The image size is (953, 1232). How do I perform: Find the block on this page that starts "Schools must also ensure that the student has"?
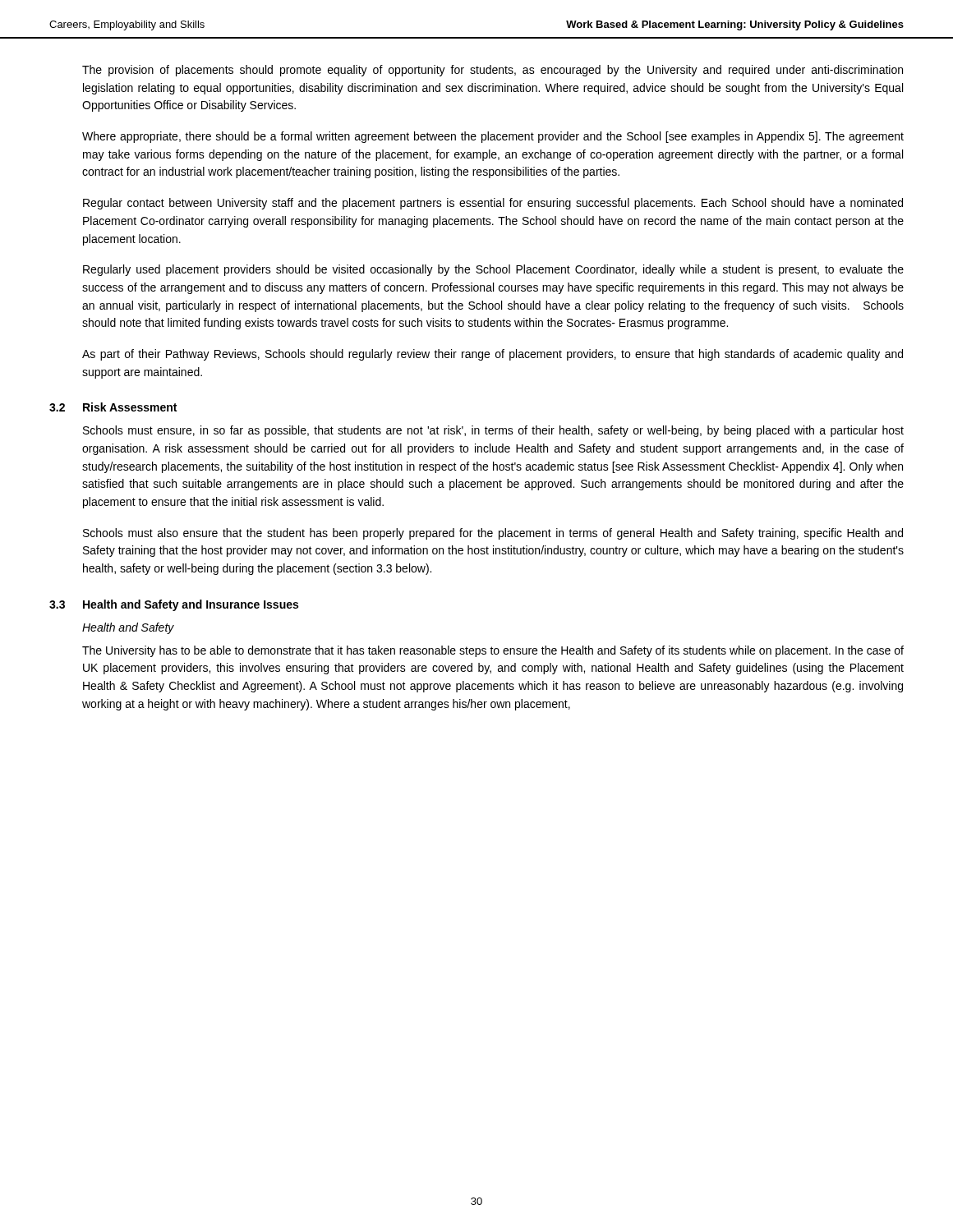pyautogui.click(x=493, y=551)
